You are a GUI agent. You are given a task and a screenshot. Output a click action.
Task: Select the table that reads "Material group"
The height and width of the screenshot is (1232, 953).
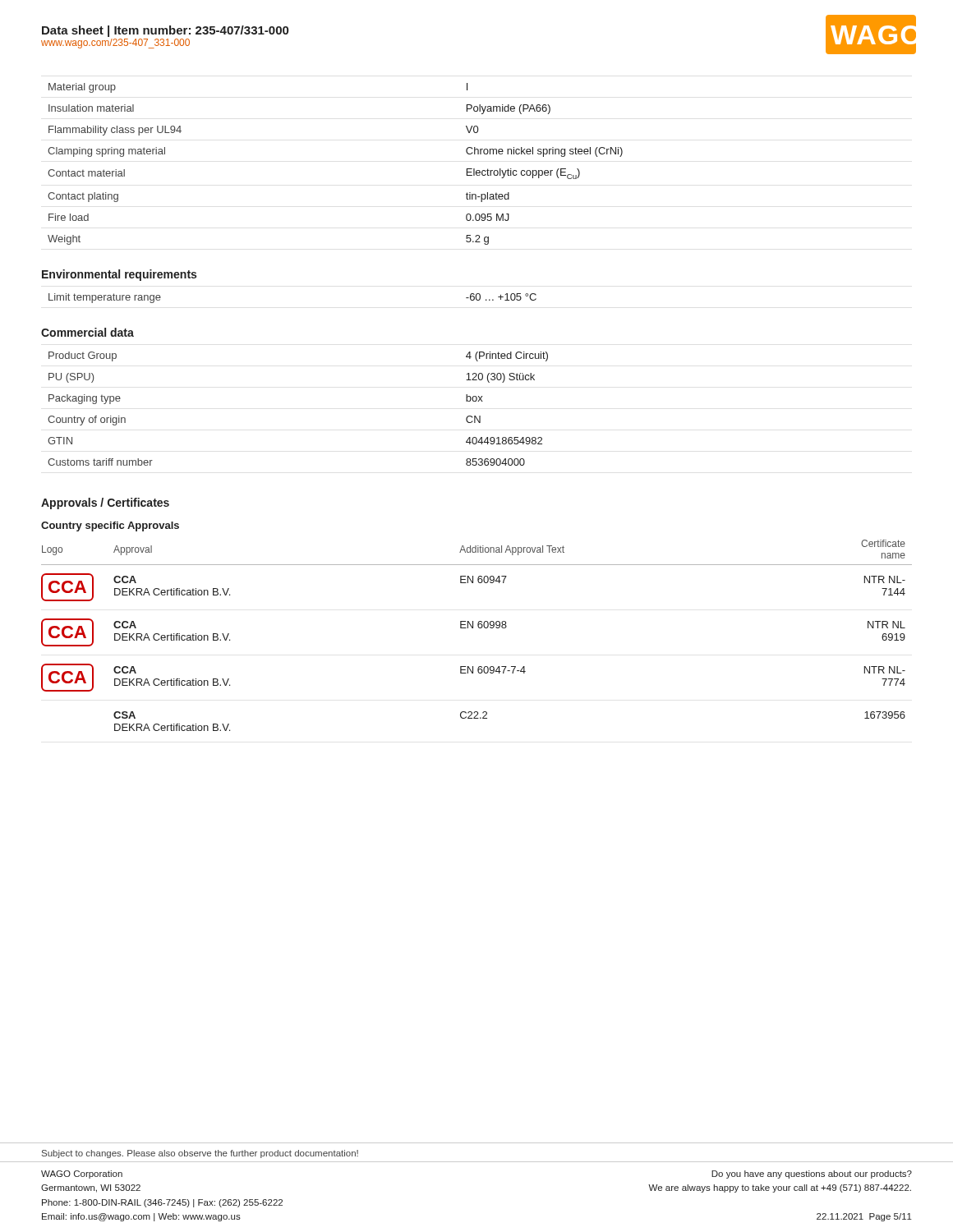click(x=476, y=162)
